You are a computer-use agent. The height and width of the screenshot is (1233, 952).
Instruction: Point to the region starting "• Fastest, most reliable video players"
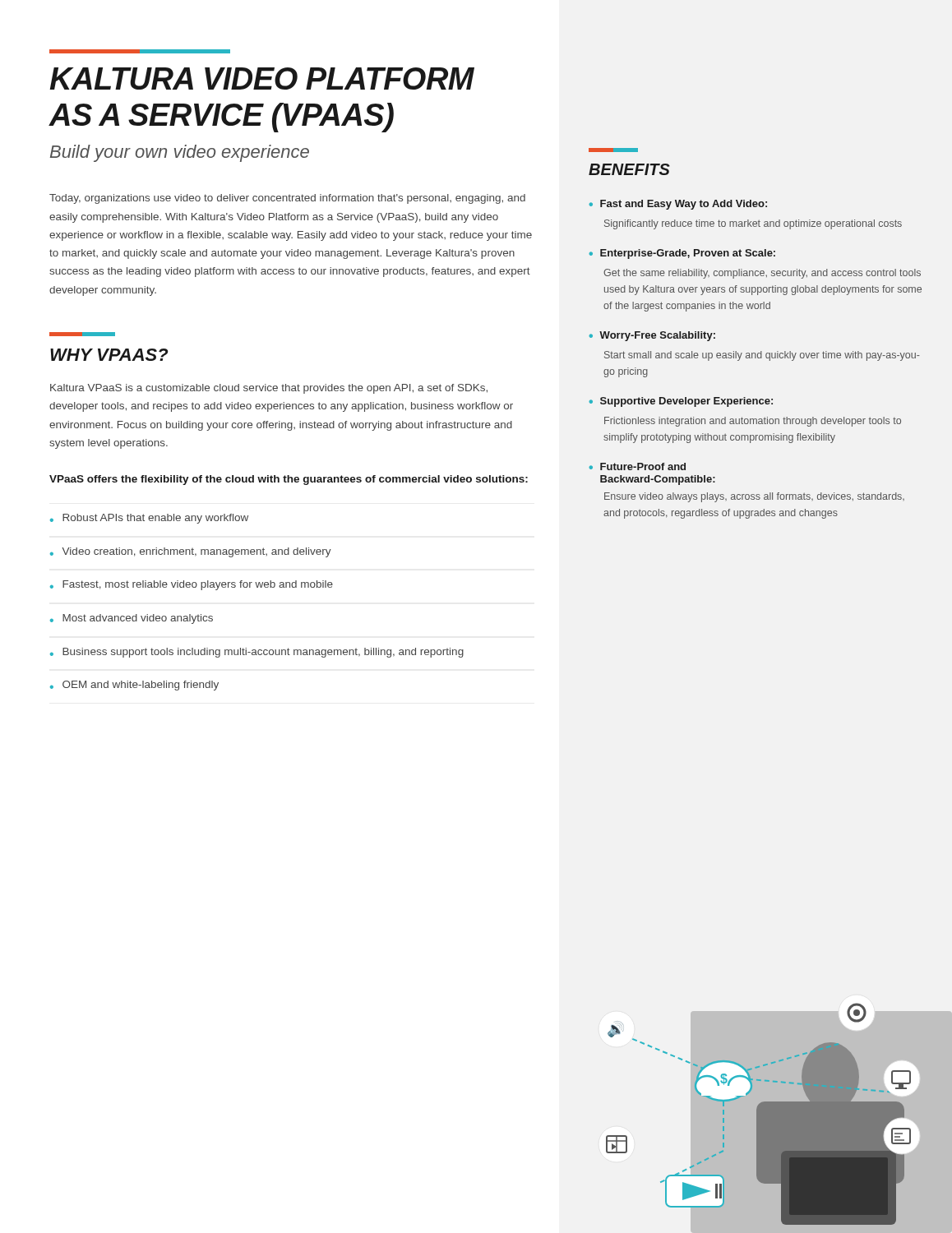292,587
